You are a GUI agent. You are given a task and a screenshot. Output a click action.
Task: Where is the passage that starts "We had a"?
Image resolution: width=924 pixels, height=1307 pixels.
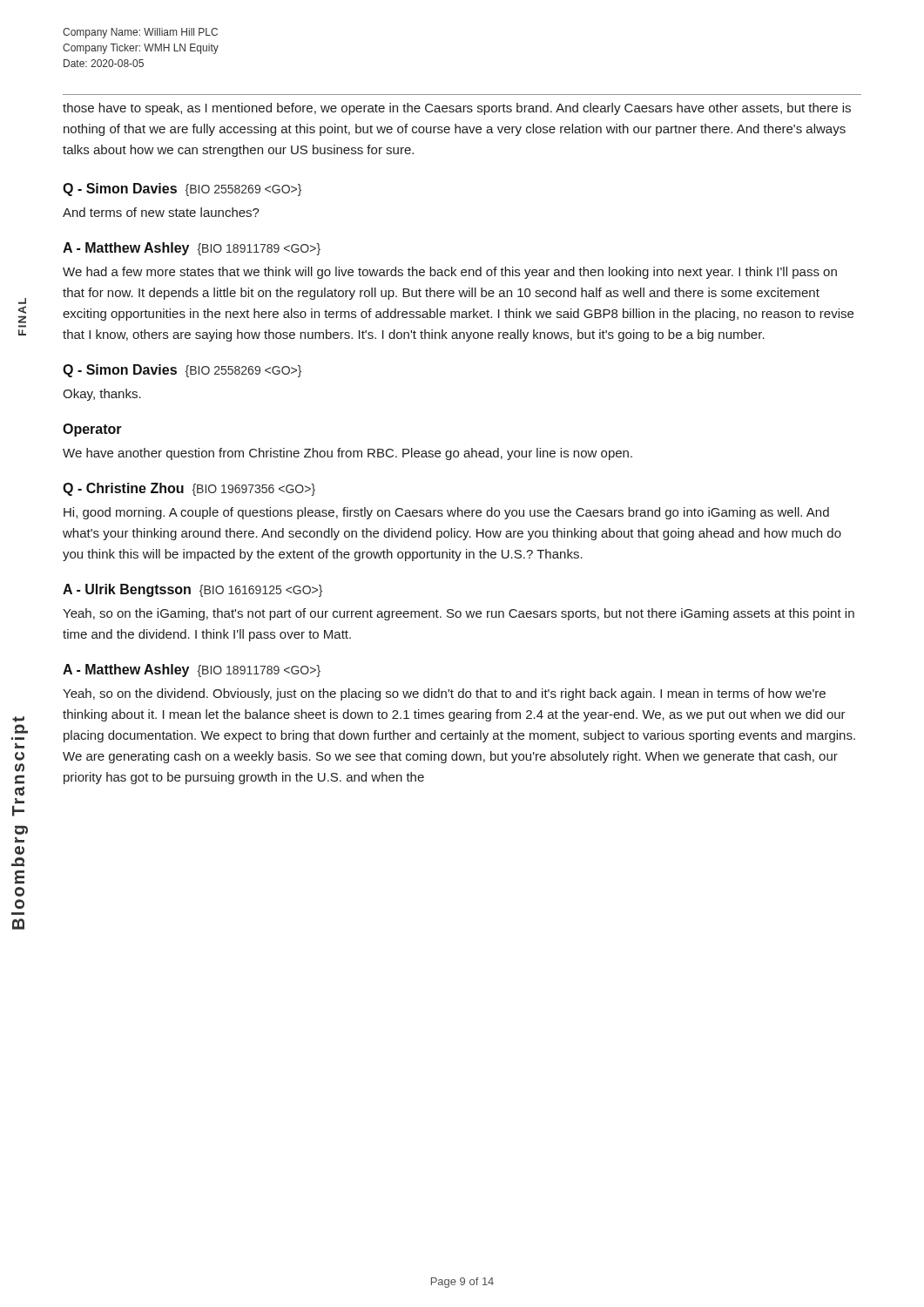click(458, 303)
